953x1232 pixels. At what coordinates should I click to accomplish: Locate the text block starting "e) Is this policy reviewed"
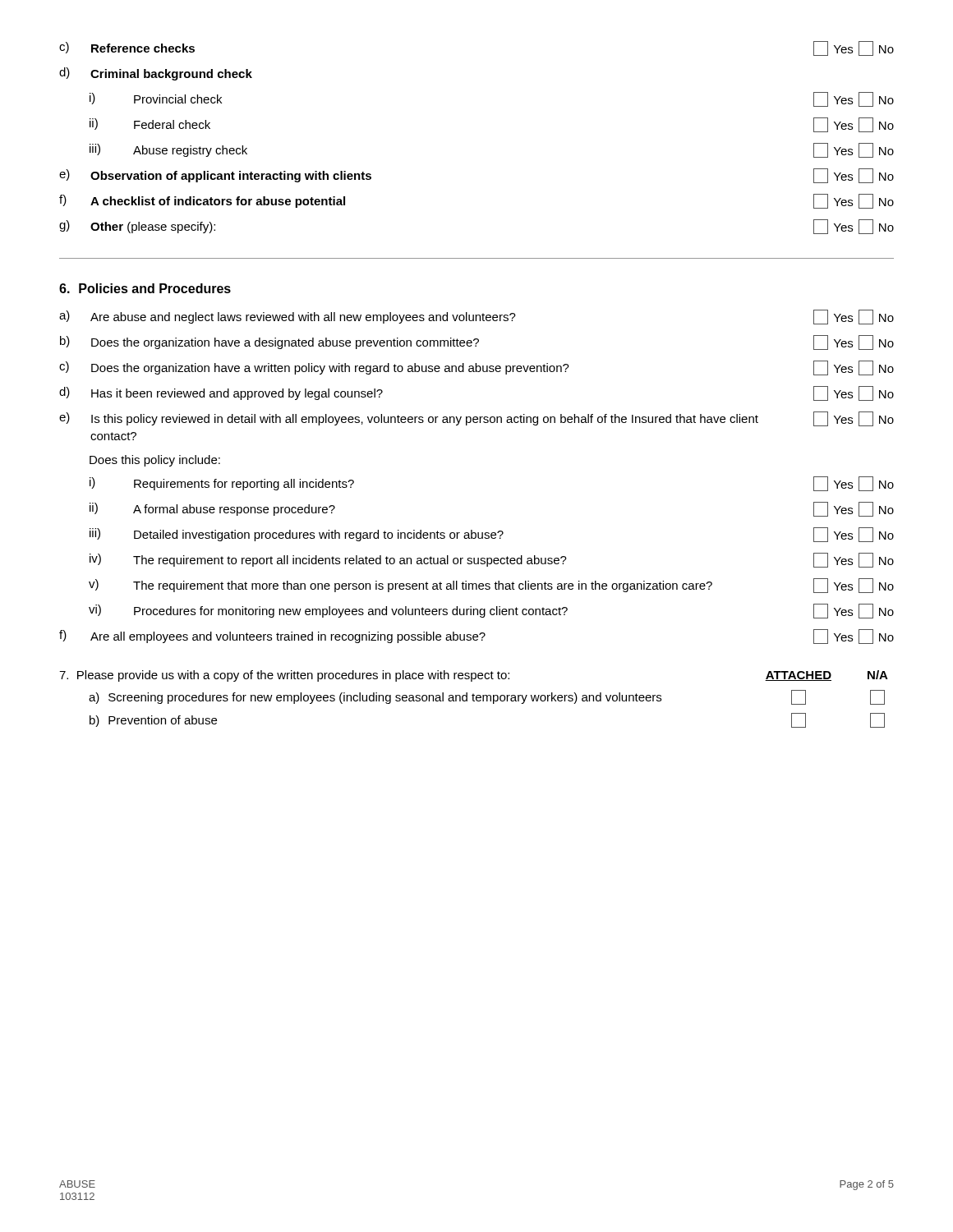coord(476,427)
